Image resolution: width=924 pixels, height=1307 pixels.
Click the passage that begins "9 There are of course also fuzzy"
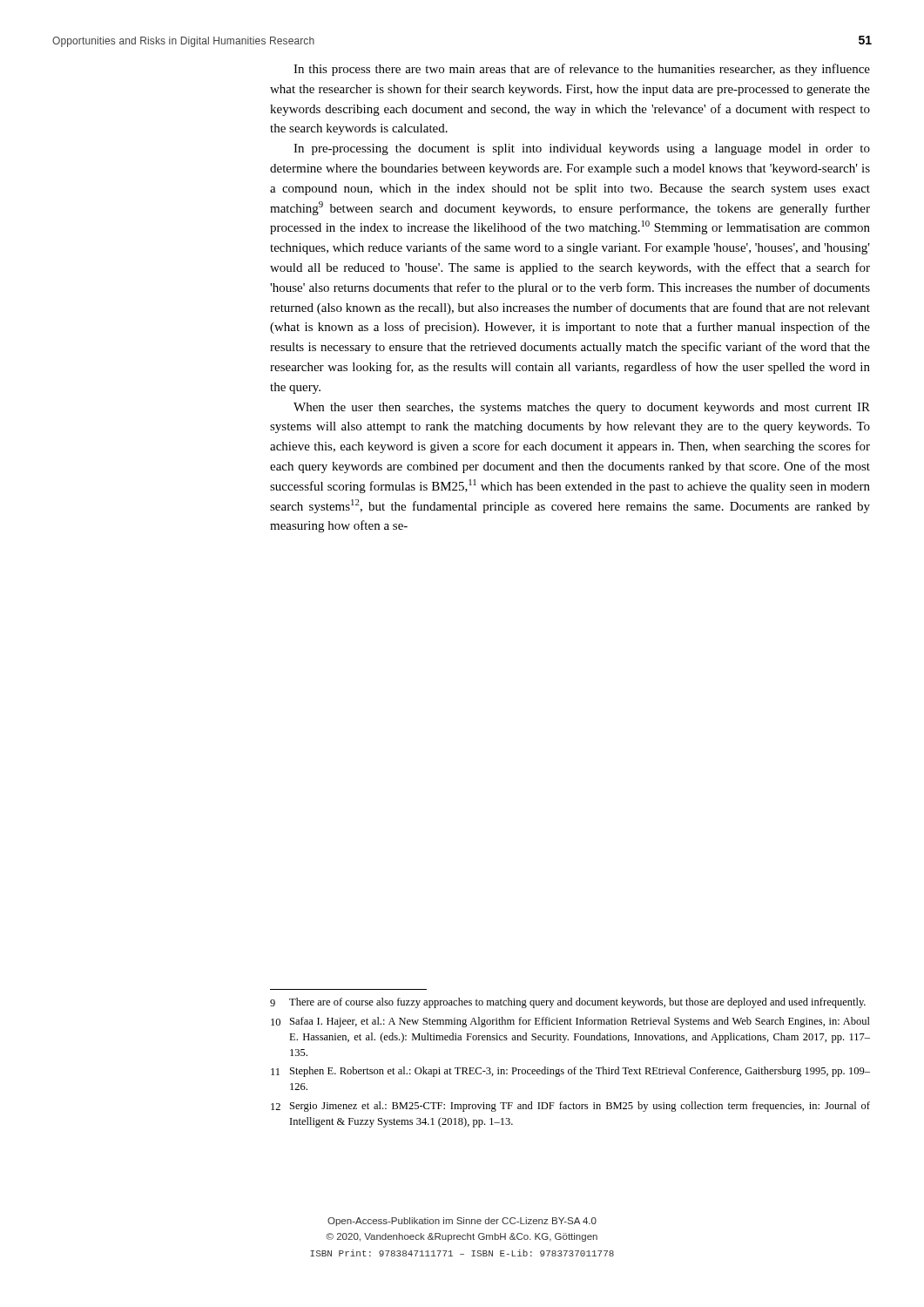(x=570, y=1003)
